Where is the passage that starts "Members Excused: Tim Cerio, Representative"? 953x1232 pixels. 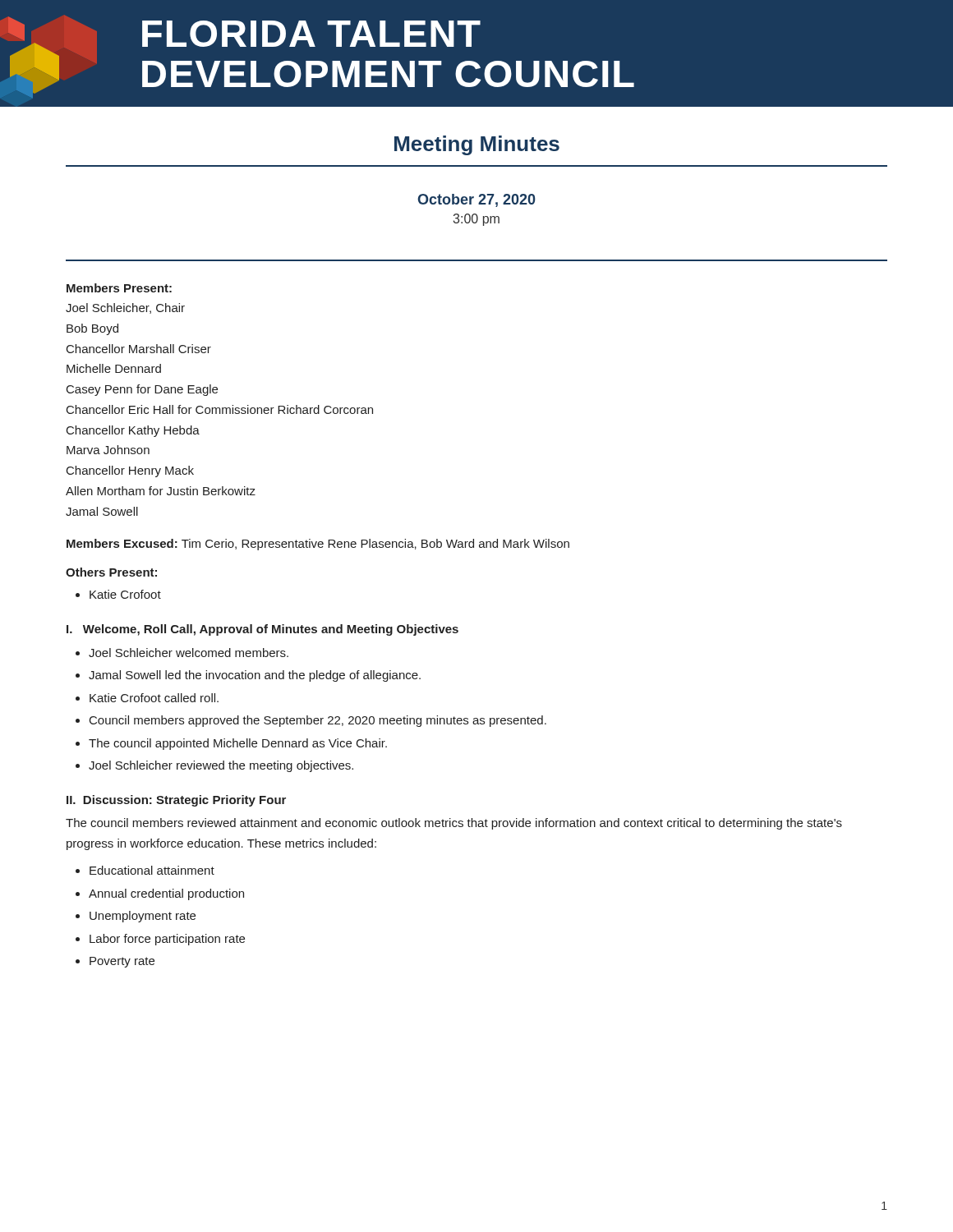(318, 543)
